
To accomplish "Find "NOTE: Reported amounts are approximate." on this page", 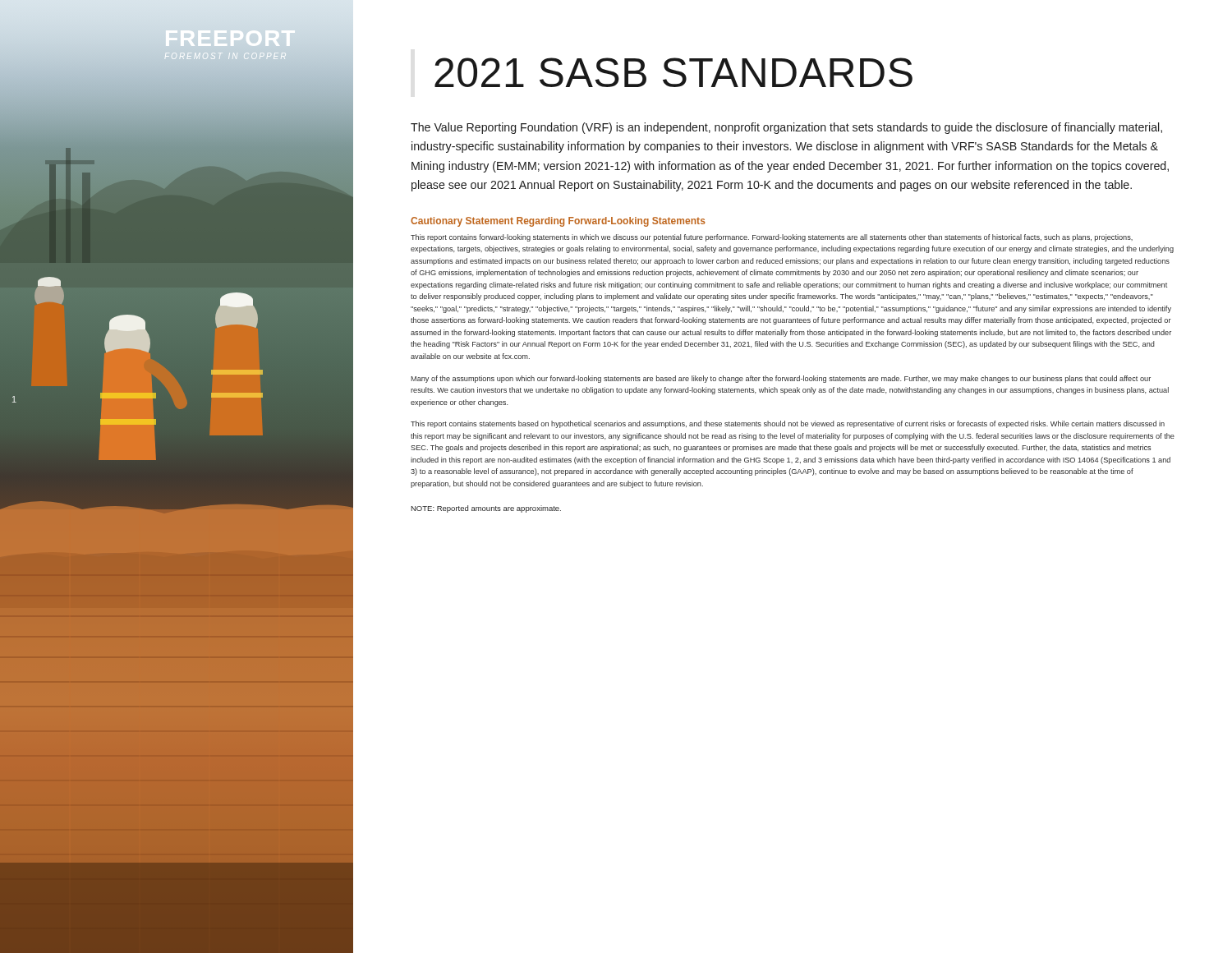I will 486,508.
